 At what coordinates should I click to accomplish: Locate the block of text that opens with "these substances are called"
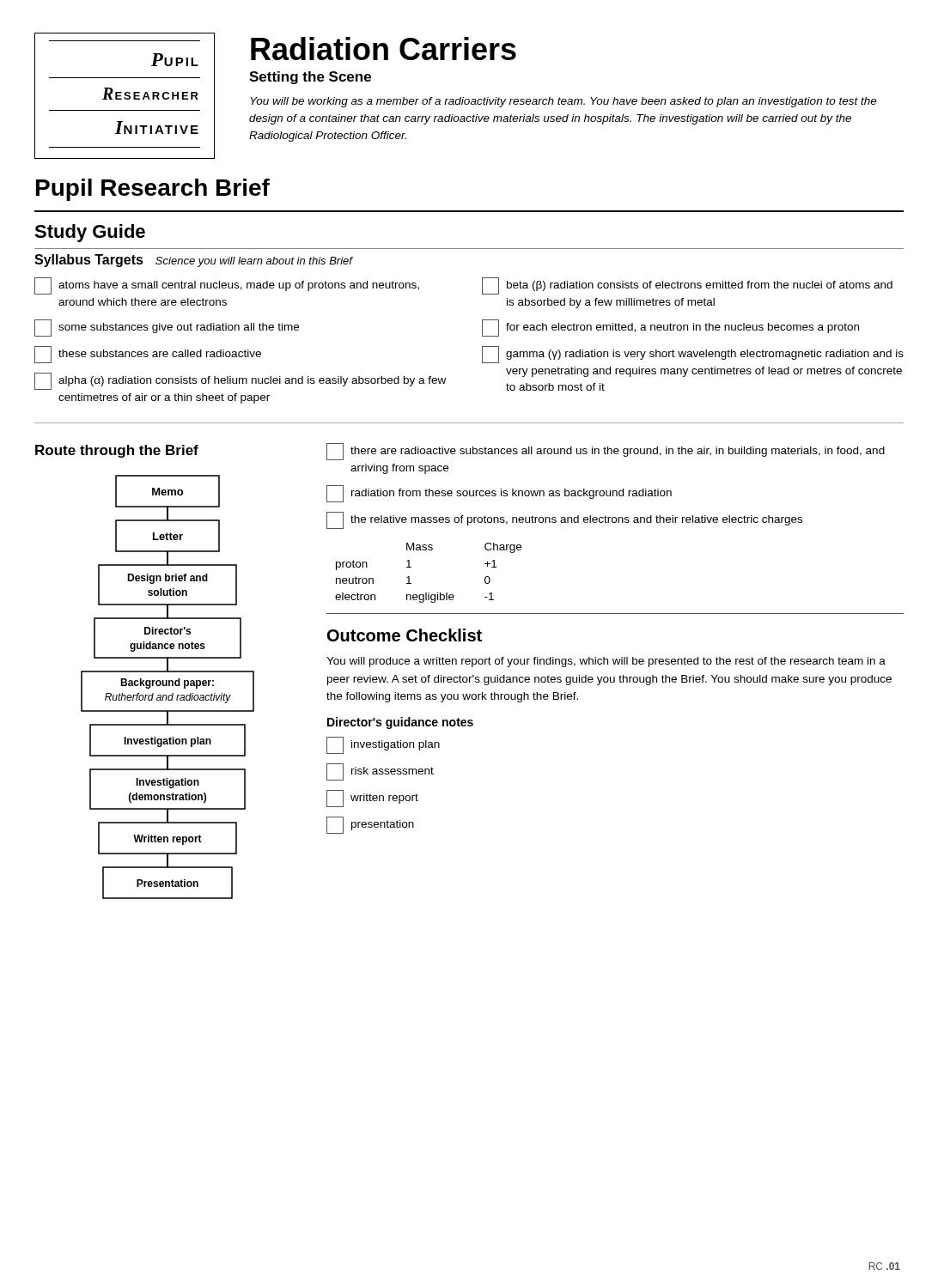click(148, 354)
